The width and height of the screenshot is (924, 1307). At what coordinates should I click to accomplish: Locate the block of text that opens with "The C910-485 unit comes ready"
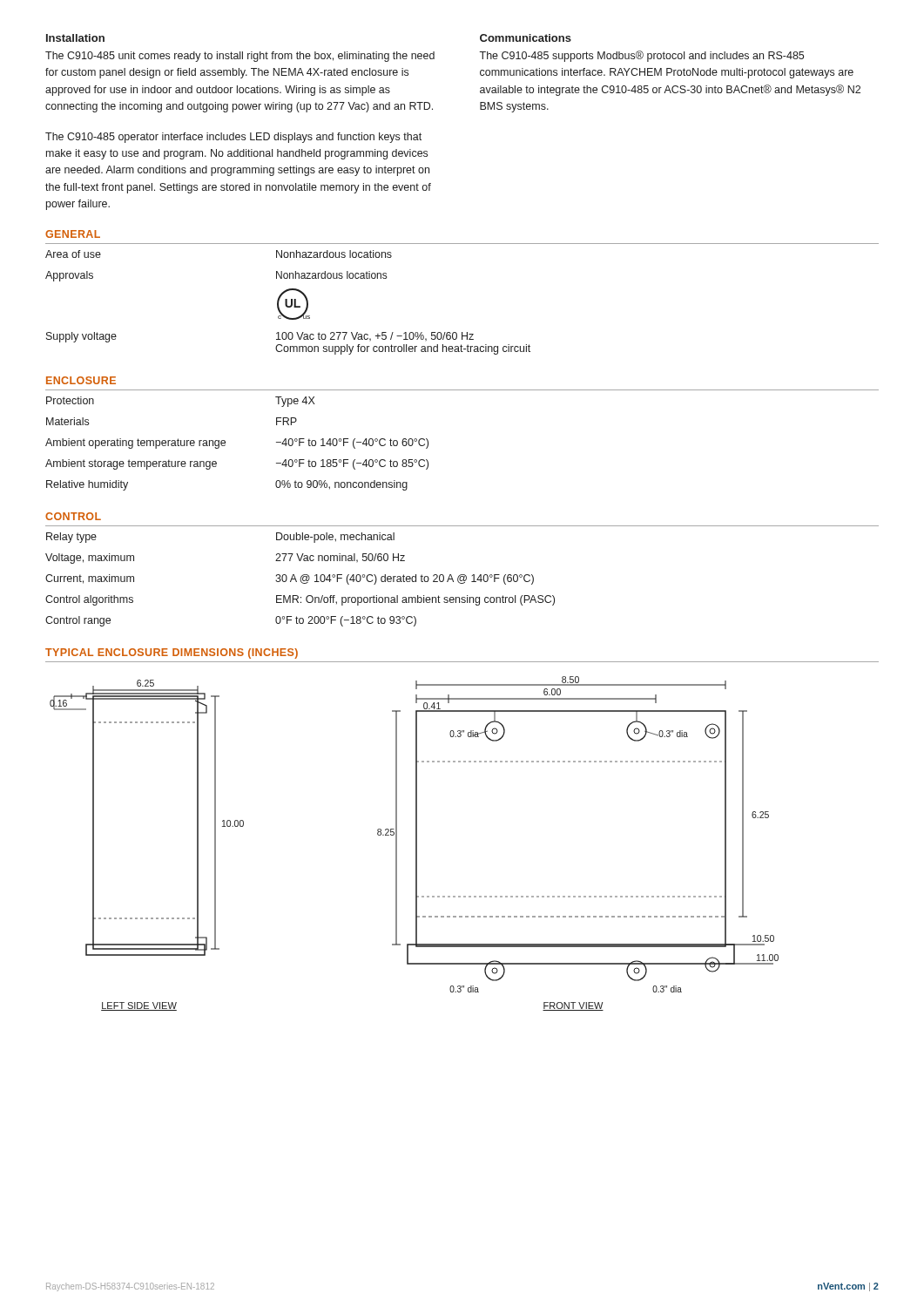(240, 81)
